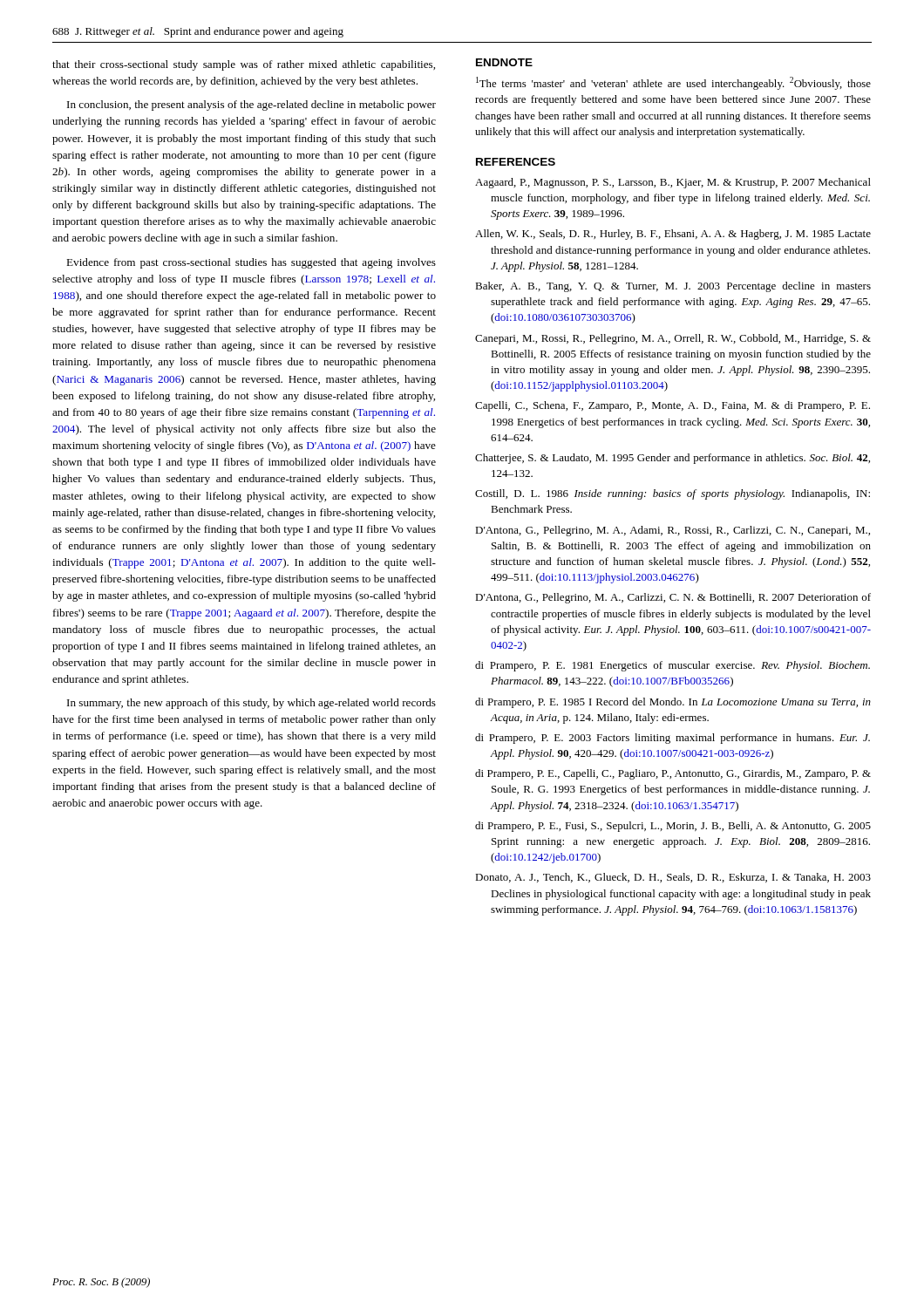Find the text block with the text "di Prampero, P. E. 2003"
The width and height of the screenshot is (924, 1308).
point(673,746)
